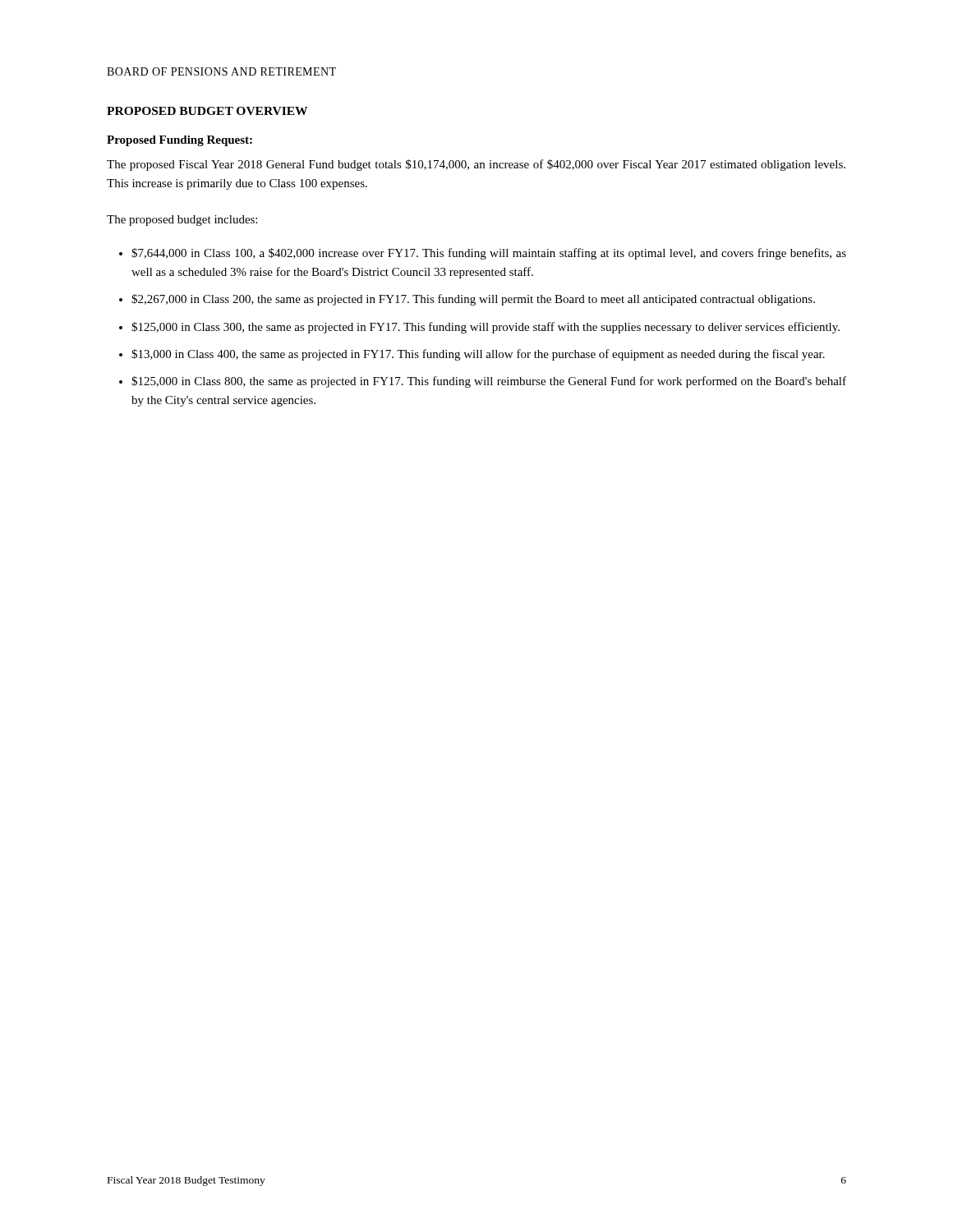This screenshot has height=1232, width=953.
Task: Select the section header with the text "Proposed Funding Request:"
Action: [180, 140]
